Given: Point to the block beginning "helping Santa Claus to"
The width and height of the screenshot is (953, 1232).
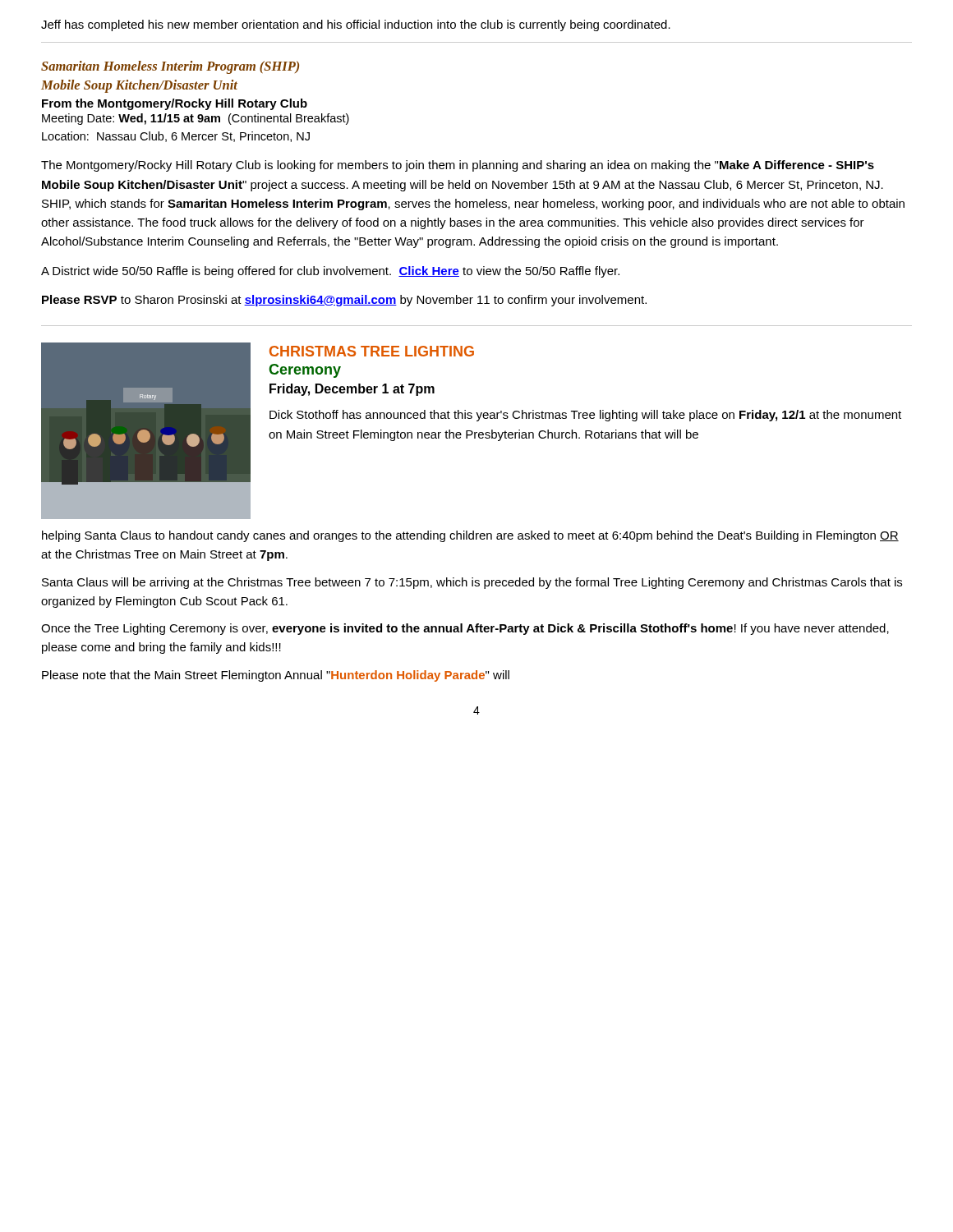Looking at the screenshot, I should [x=470, y=545].
